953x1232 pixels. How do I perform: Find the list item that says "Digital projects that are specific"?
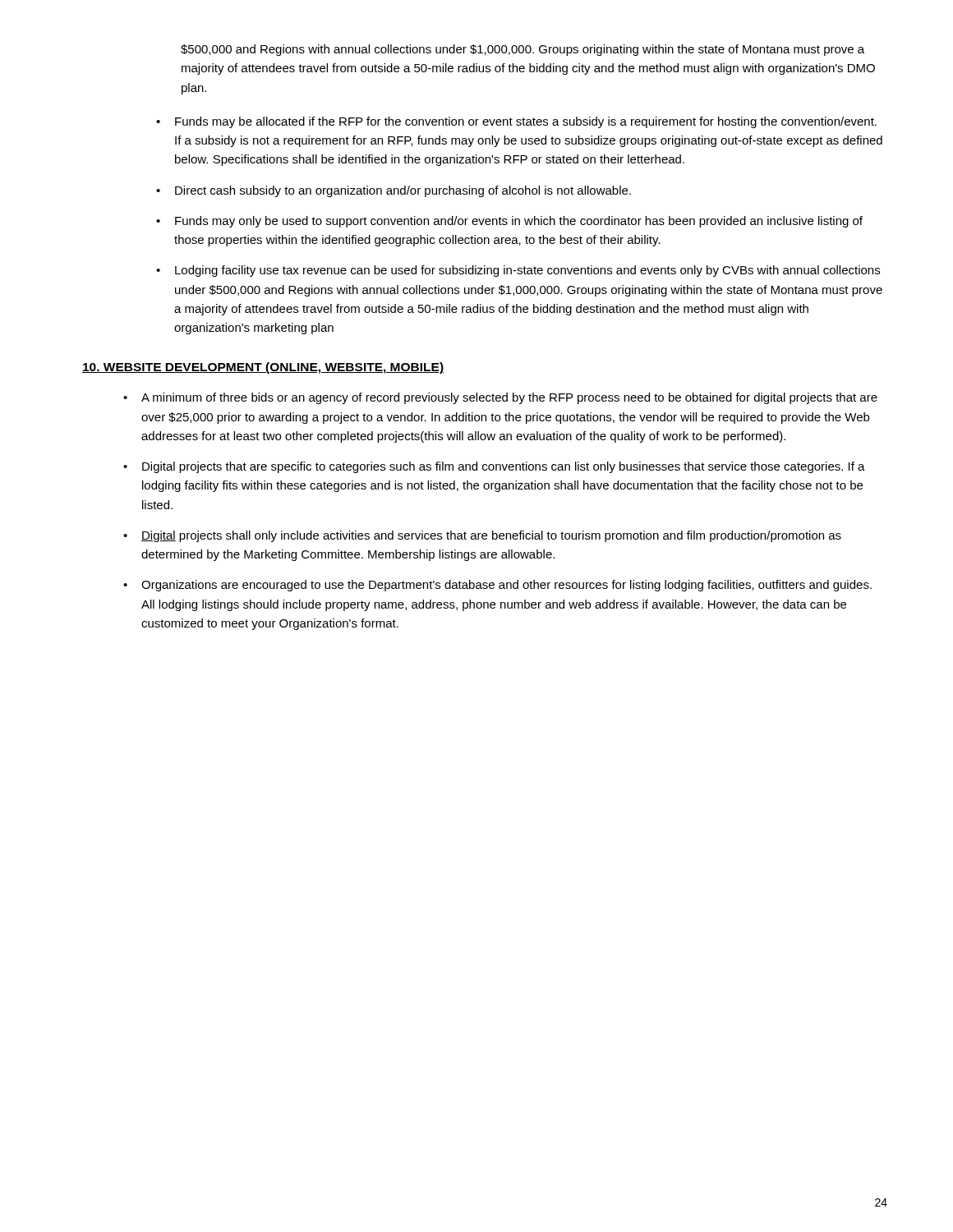tap(503, 485)
